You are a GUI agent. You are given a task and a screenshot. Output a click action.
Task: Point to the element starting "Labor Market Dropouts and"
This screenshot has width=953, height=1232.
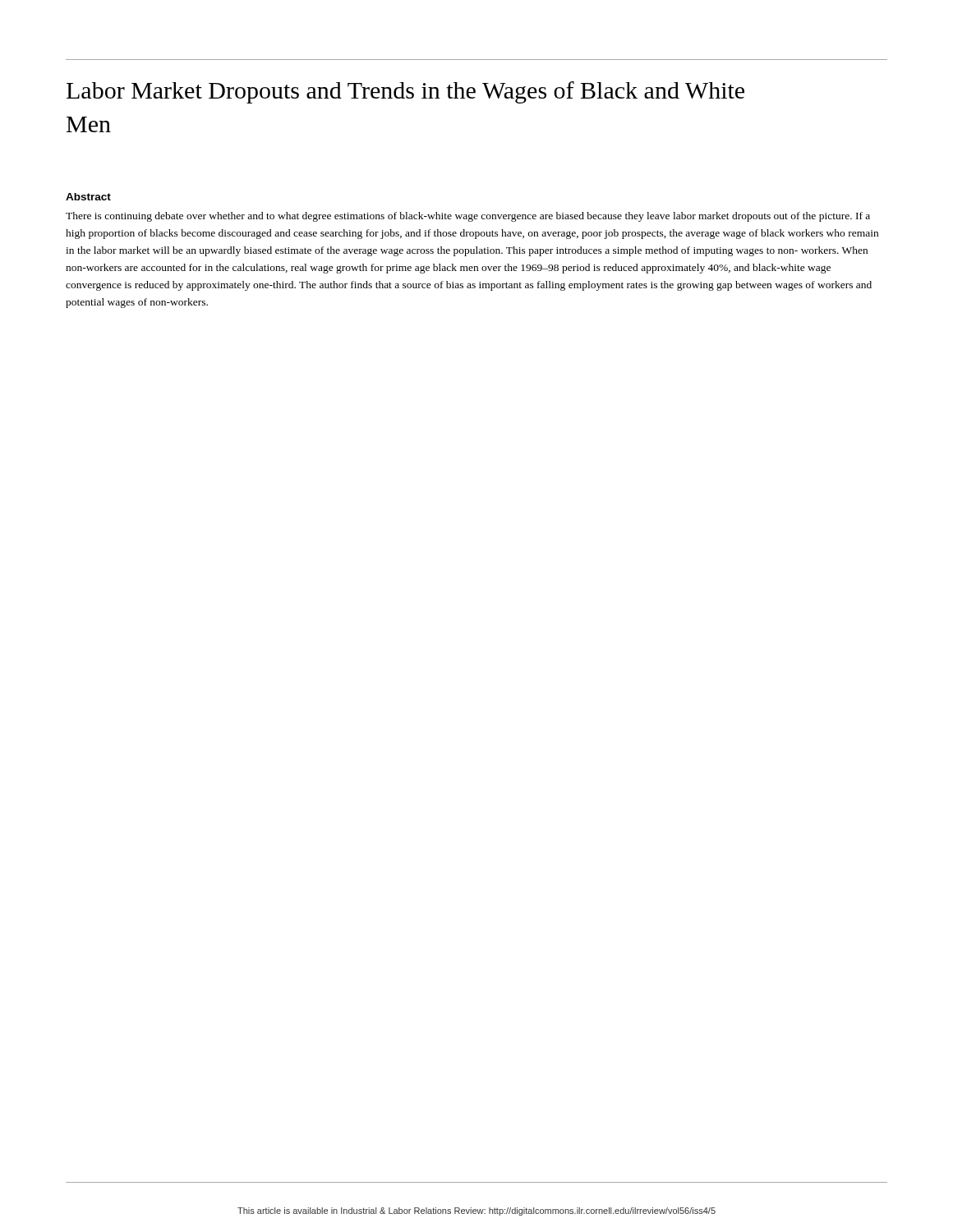pos(476,107)
